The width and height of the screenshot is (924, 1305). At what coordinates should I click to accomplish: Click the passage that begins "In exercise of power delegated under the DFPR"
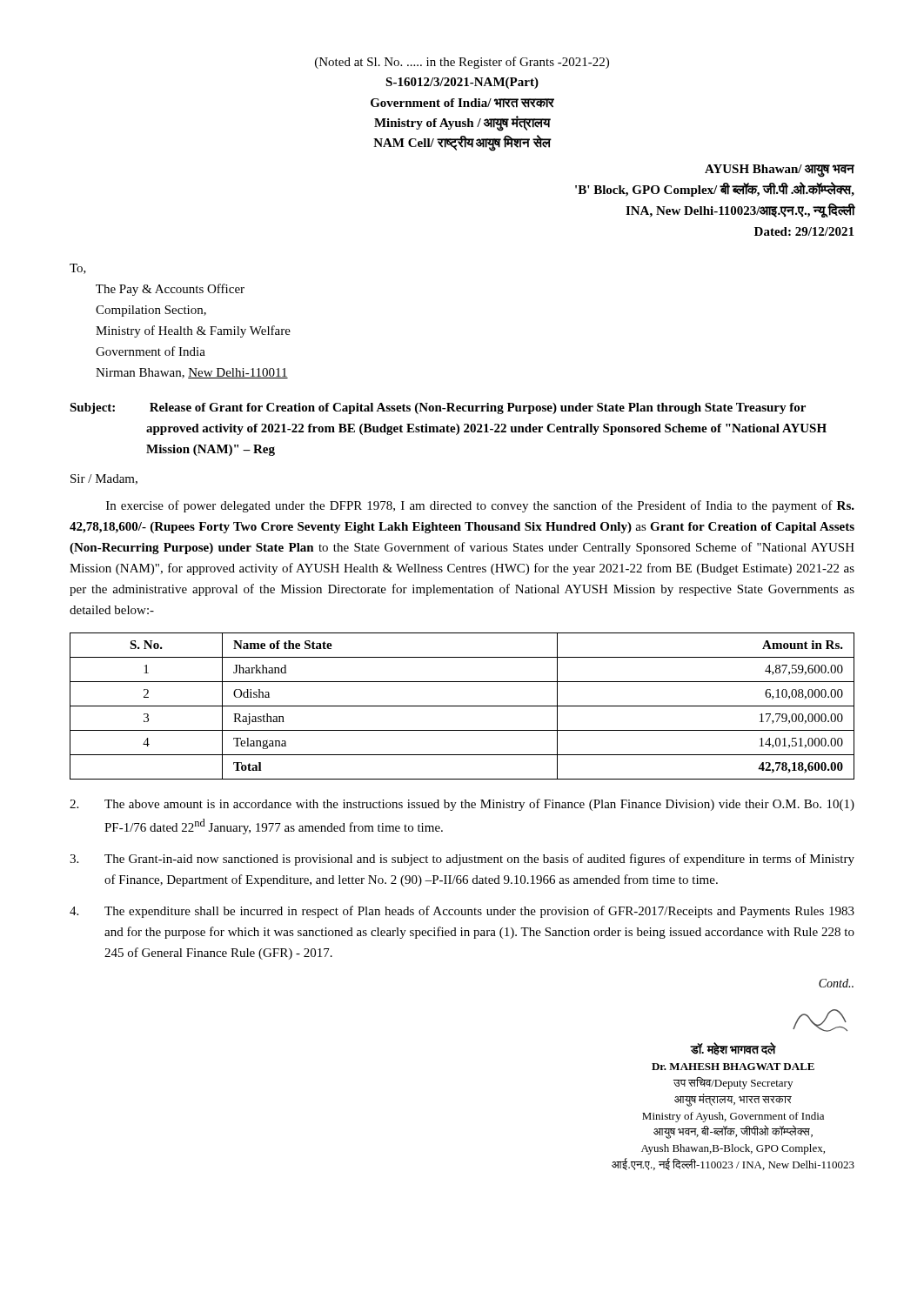pyautogui.click(x=462, y=558)
